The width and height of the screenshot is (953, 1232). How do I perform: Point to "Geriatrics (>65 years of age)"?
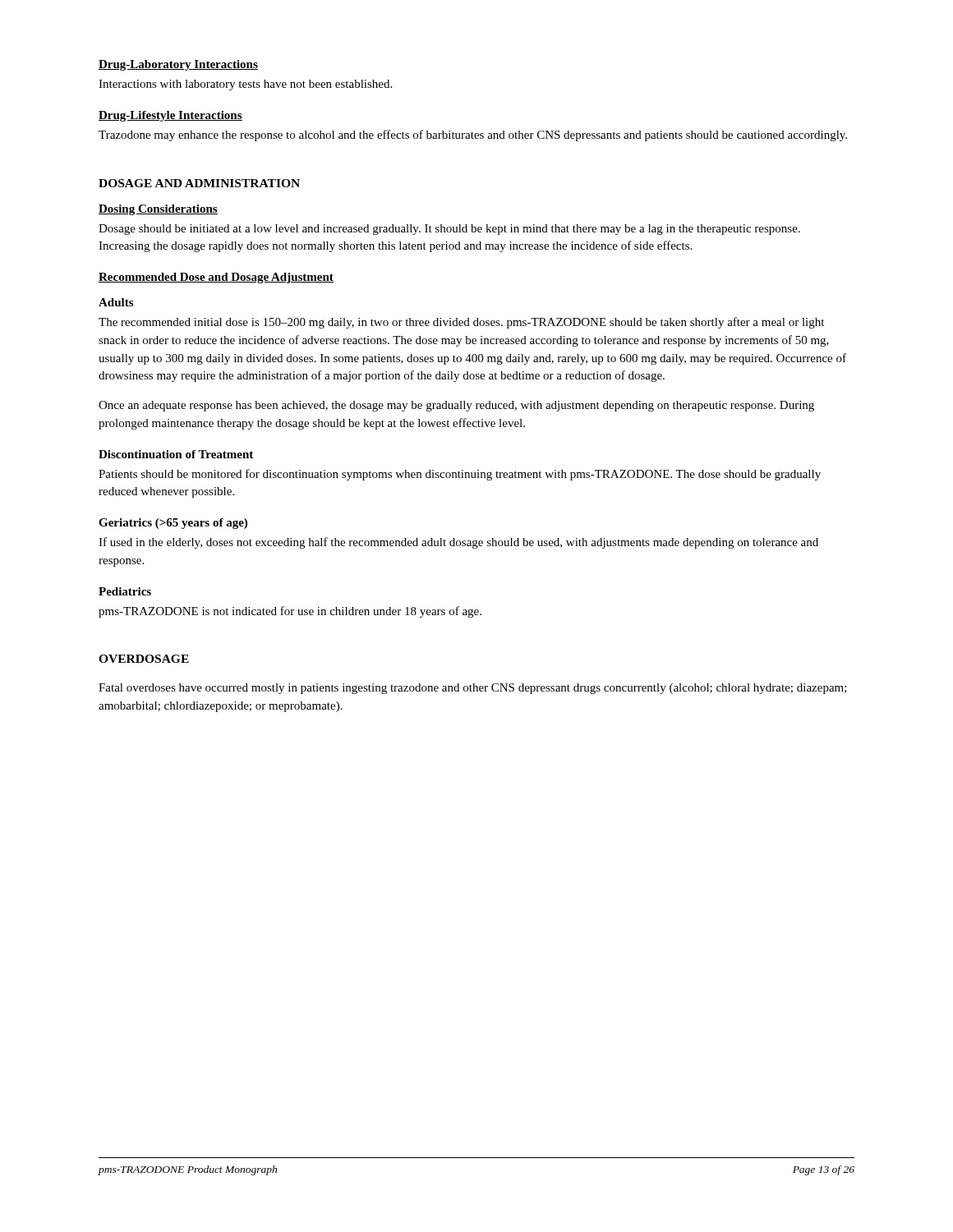tap(173, 522)
